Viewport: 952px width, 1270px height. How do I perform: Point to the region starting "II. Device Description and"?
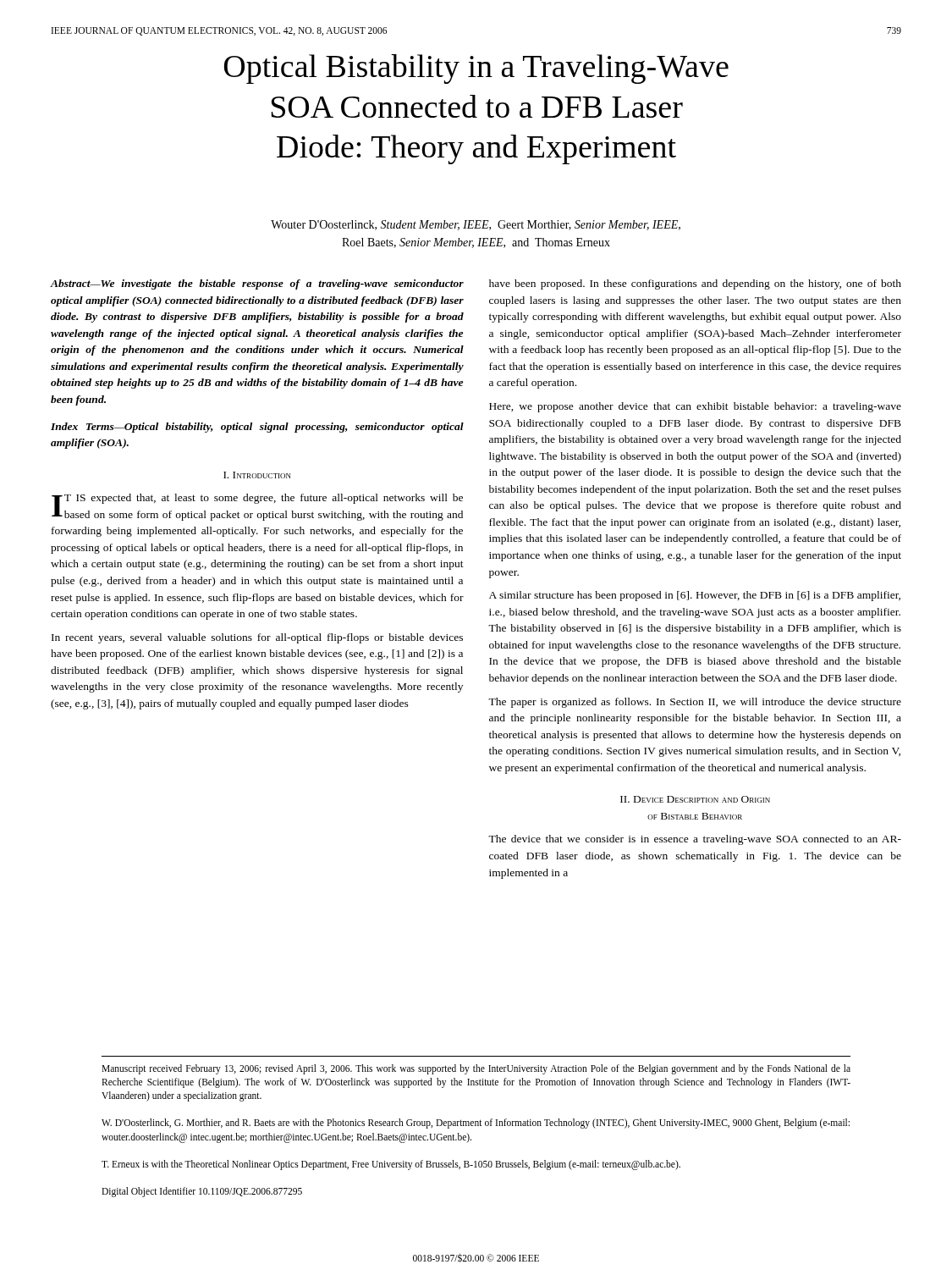[x=695, y=807]
